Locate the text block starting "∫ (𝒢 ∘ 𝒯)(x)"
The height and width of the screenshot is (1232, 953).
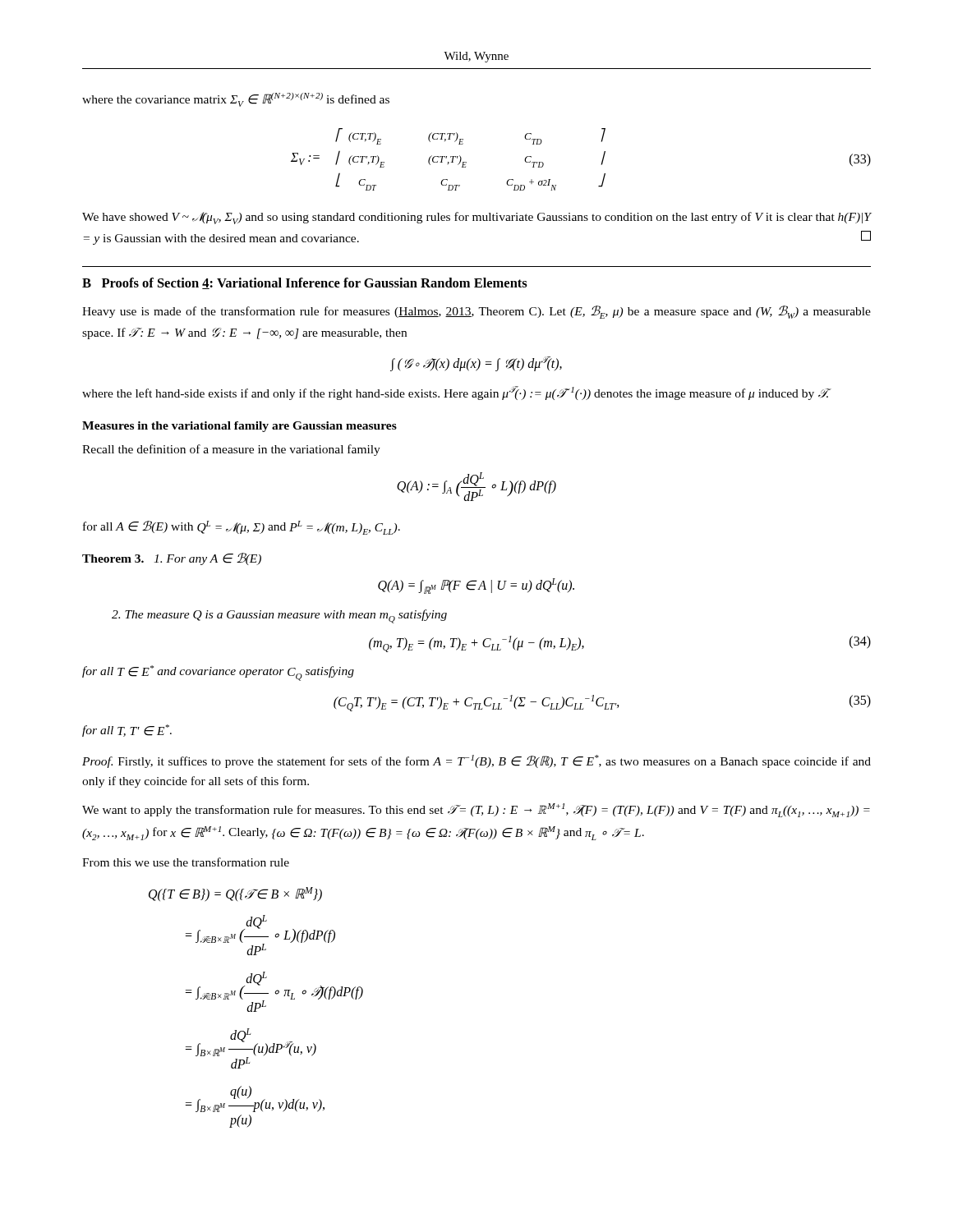click(476, 362)
